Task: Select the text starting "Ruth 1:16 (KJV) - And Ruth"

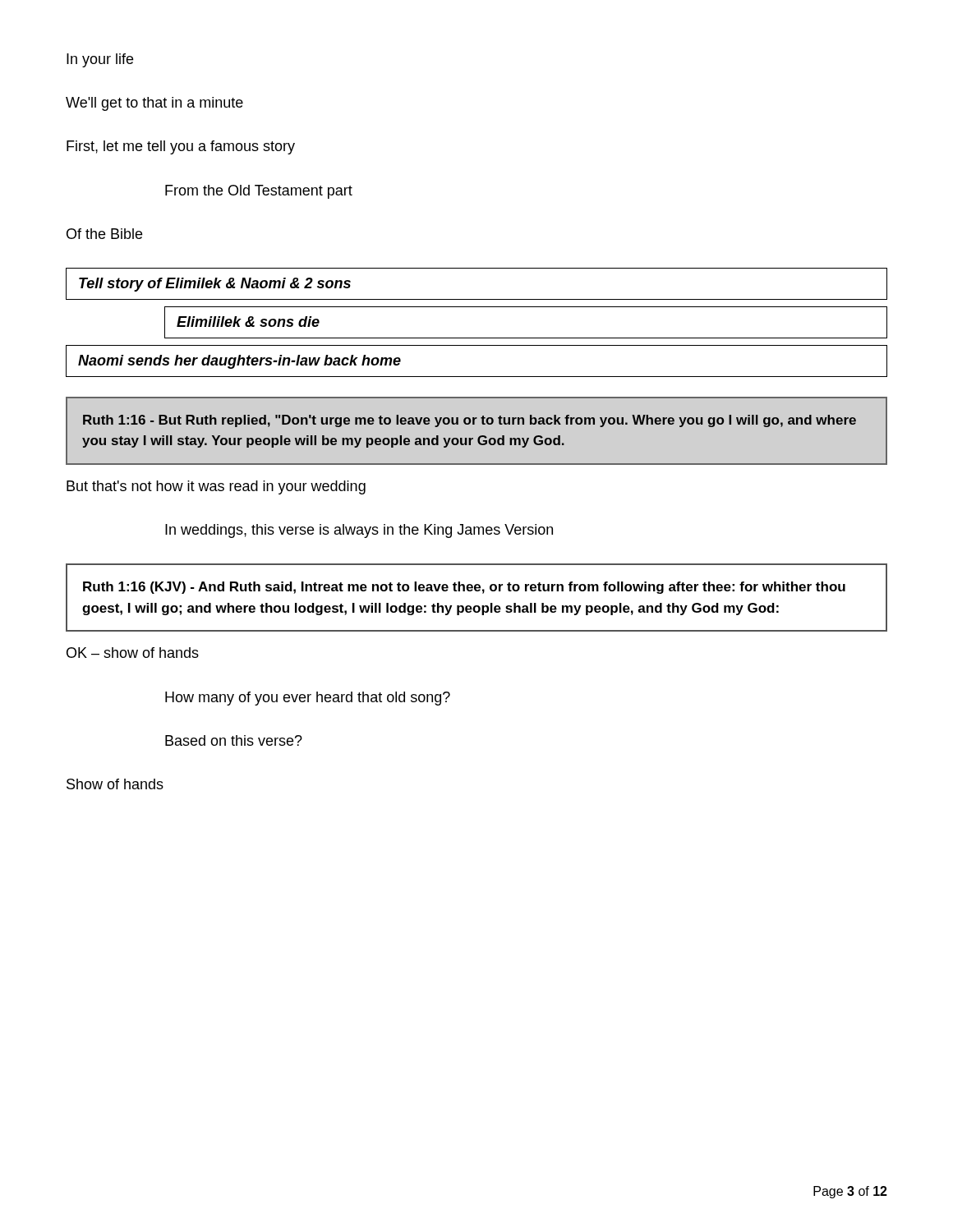Action: (x=464, y=598)
